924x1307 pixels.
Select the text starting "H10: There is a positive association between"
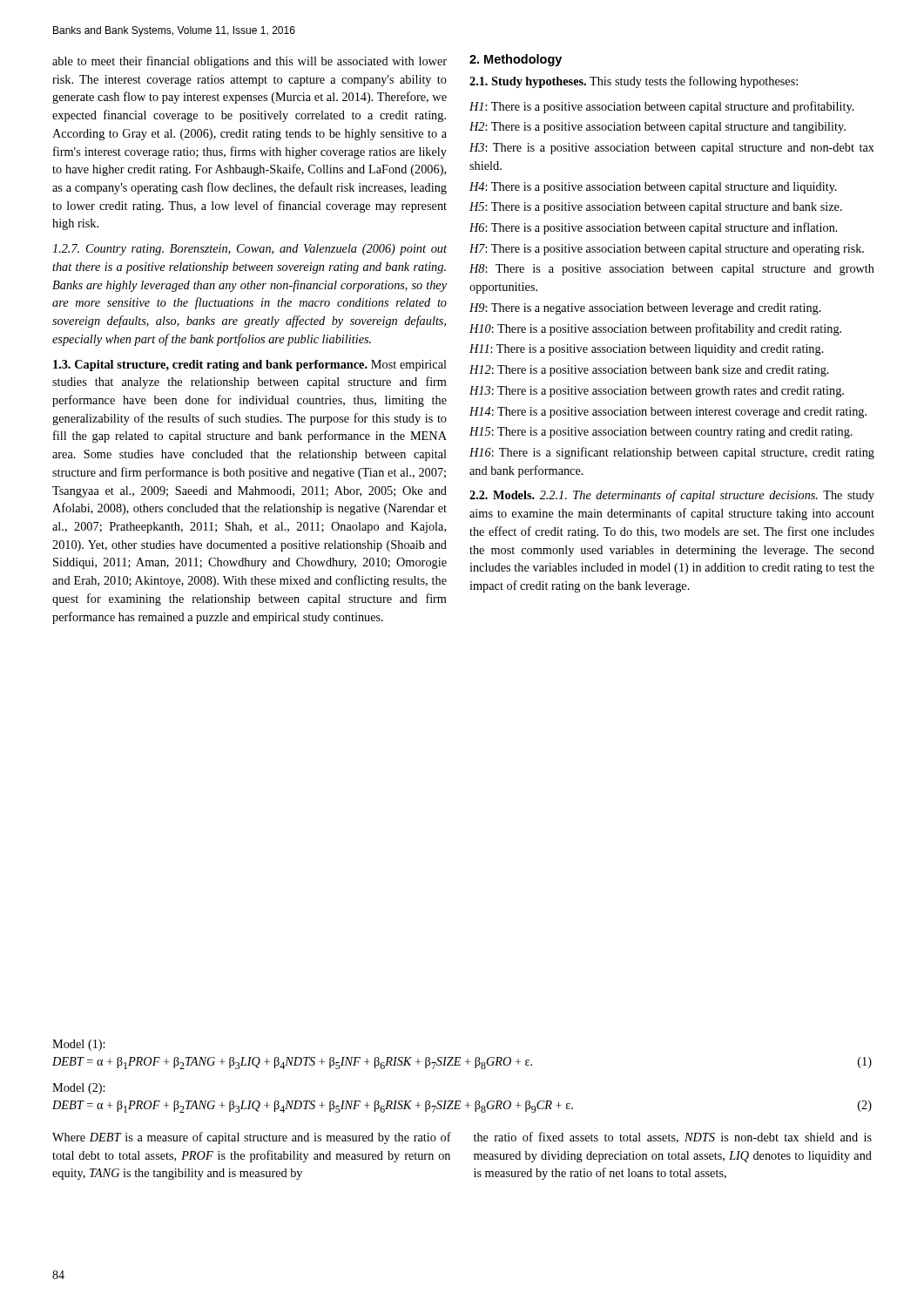(656, 328)
